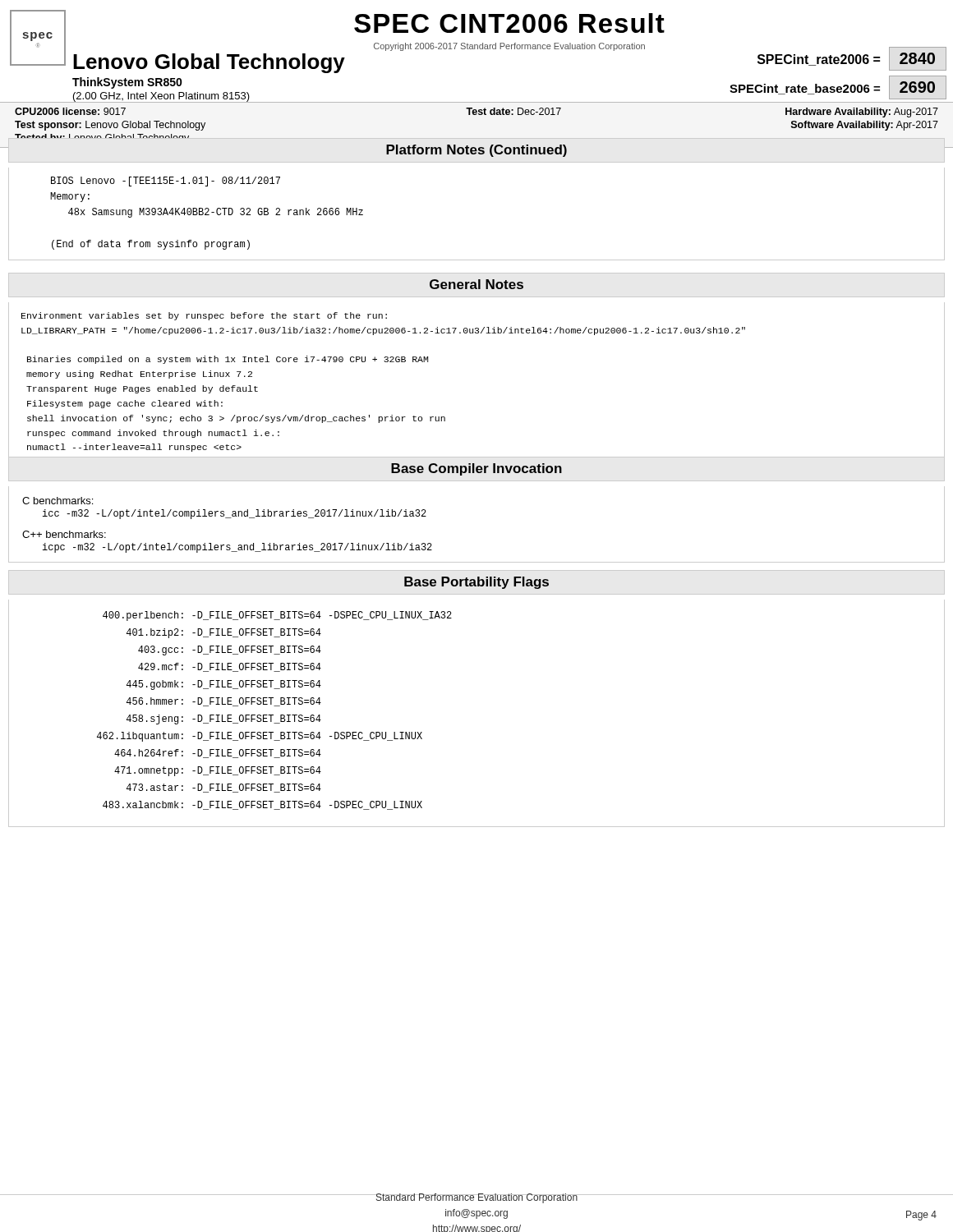
Task: Click on the text starting "Base Compiler Invocation"
Action: click(x=476, y=469)
